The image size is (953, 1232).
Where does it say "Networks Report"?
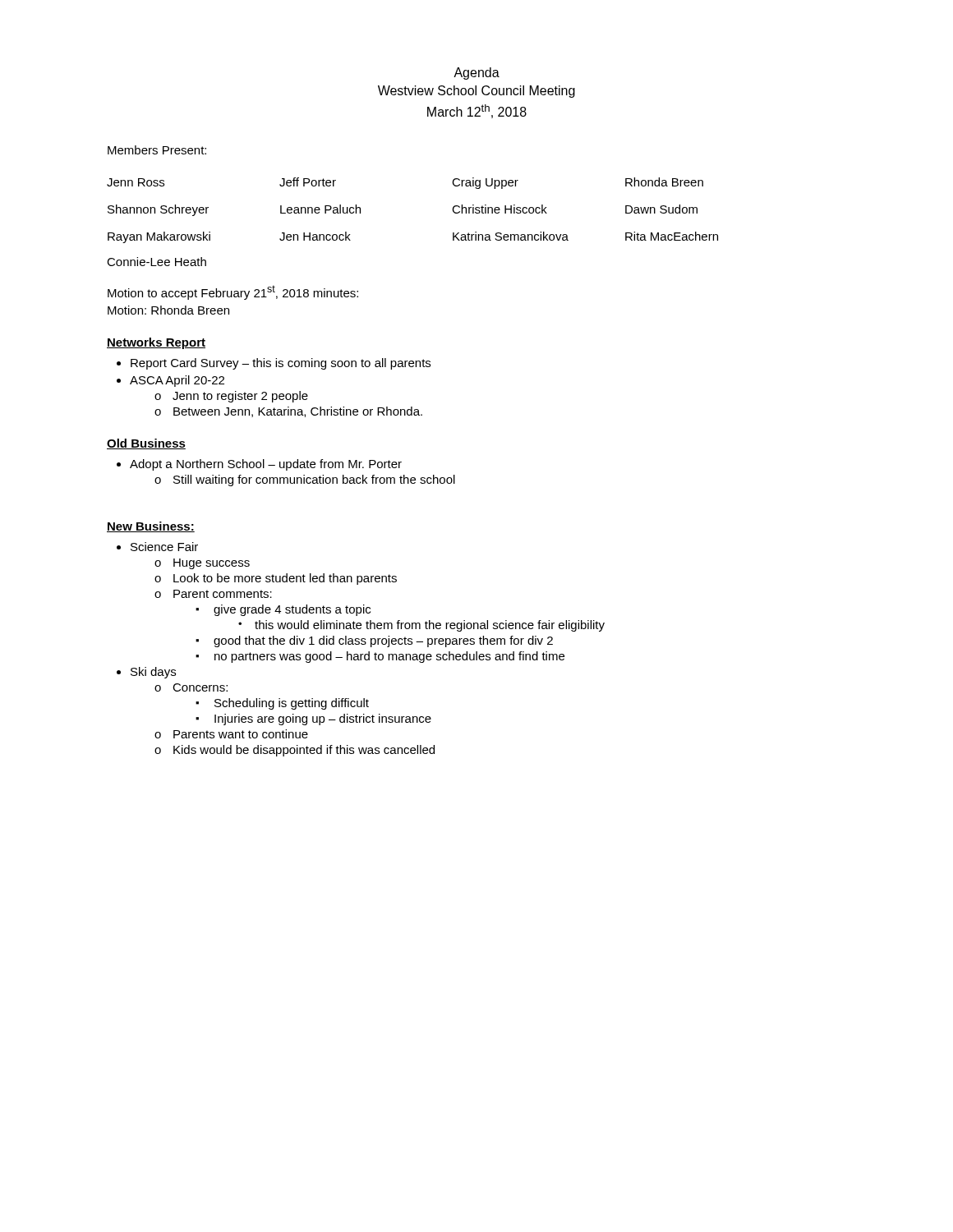156,342
